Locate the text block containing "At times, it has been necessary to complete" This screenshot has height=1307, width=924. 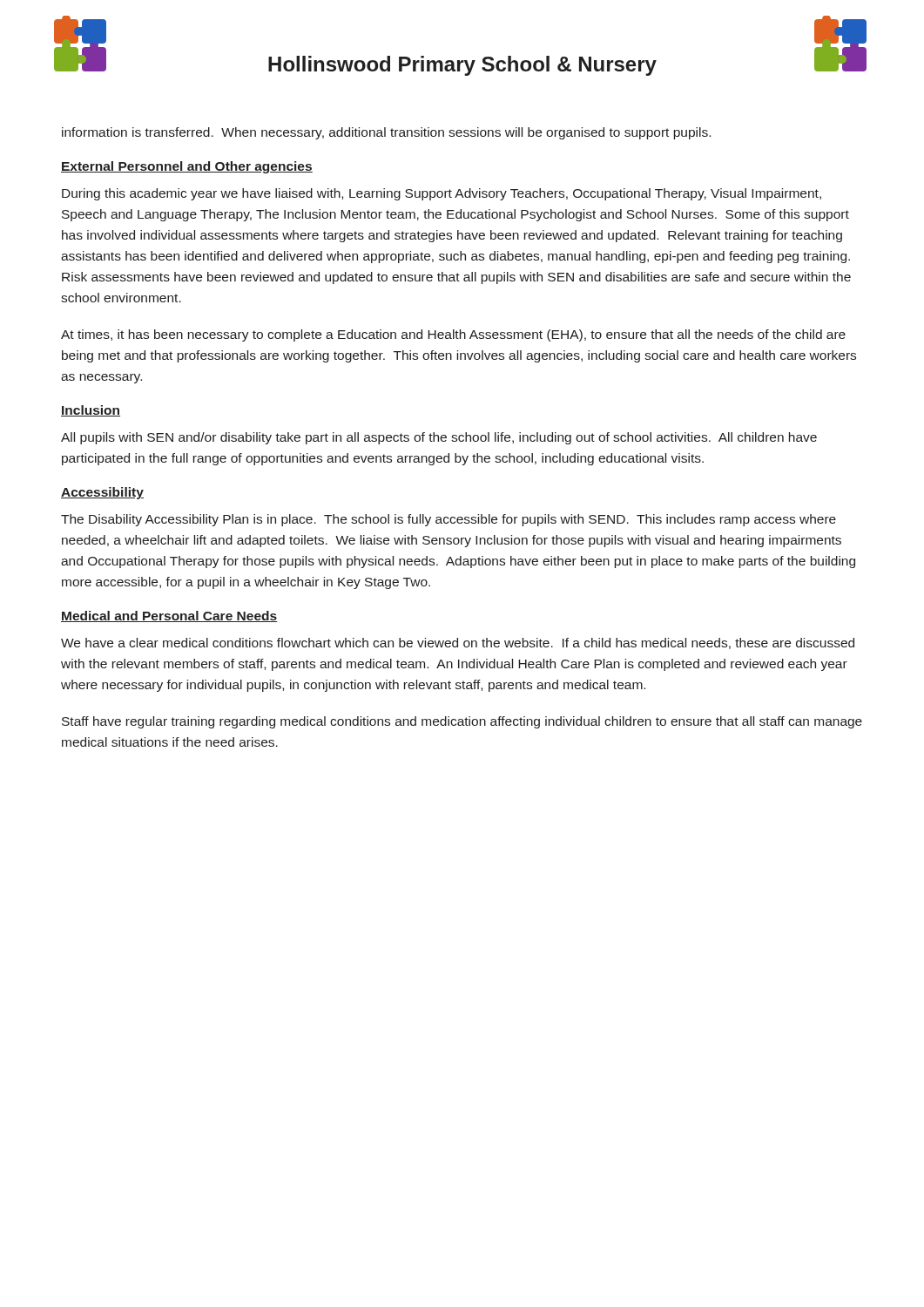(x=459, y=355)
